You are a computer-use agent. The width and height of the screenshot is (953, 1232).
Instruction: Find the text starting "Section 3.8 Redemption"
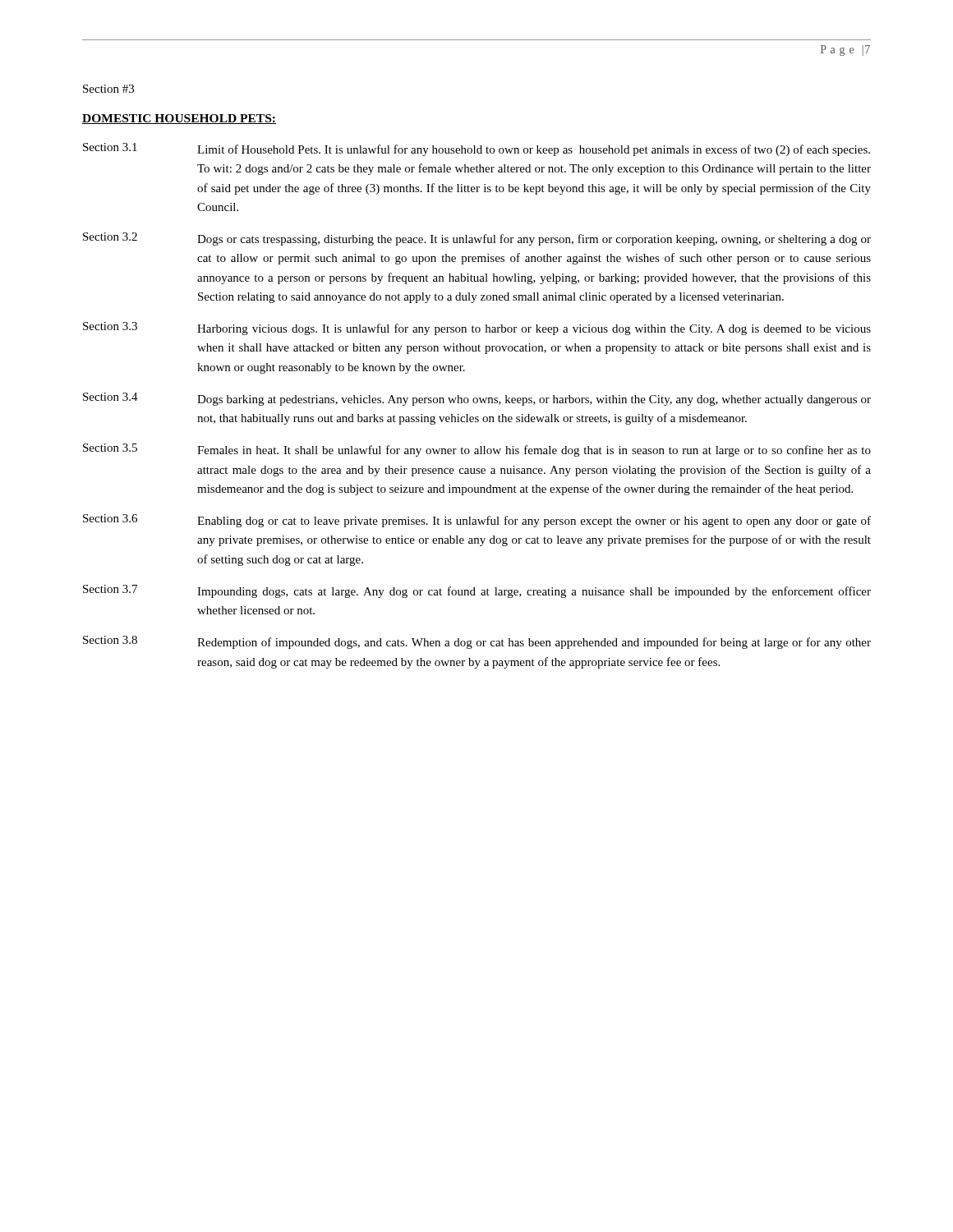(476, 653)
